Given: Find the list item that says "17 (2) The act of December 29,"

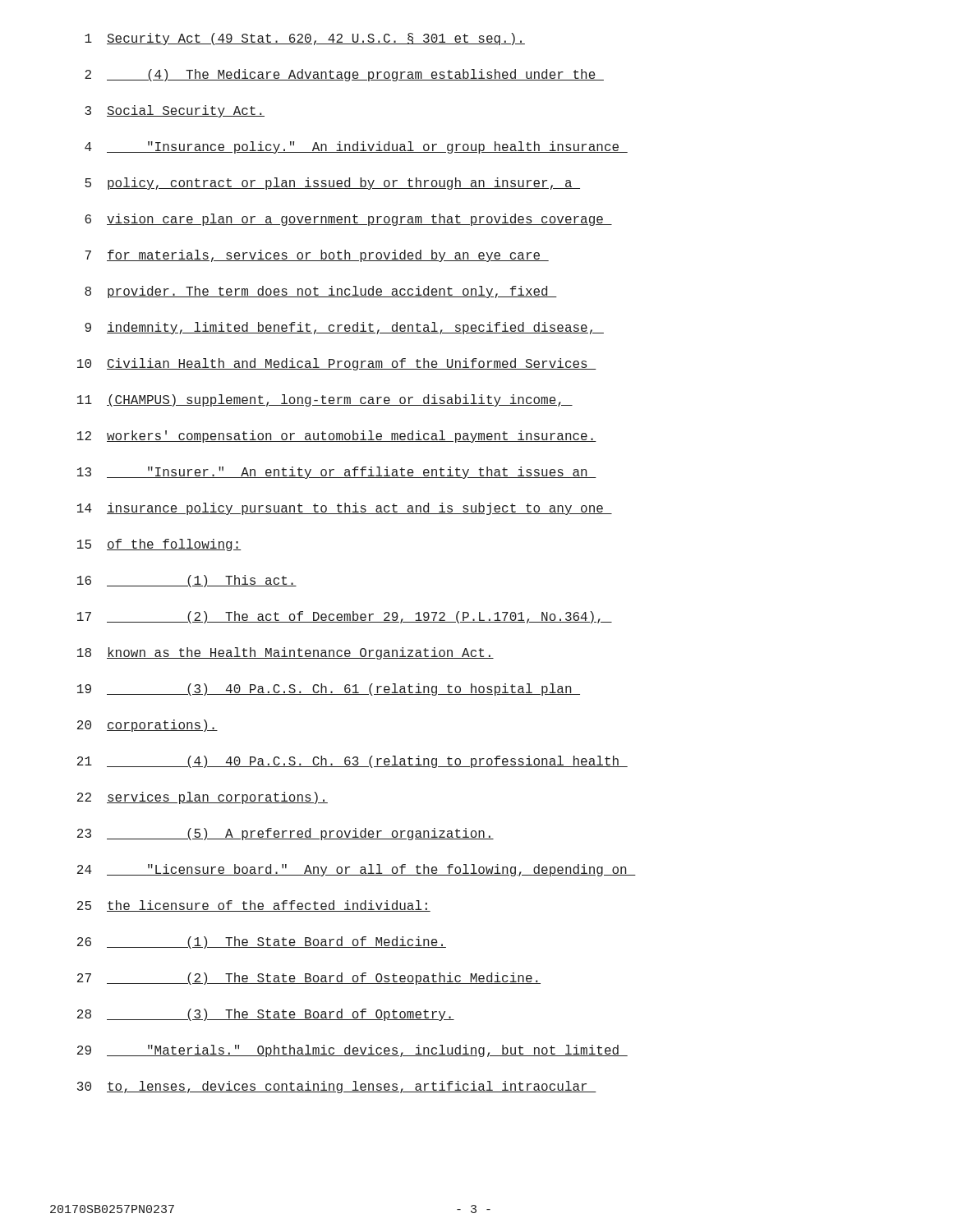Looking at the screenshot, I should click(x=476, y=618).
